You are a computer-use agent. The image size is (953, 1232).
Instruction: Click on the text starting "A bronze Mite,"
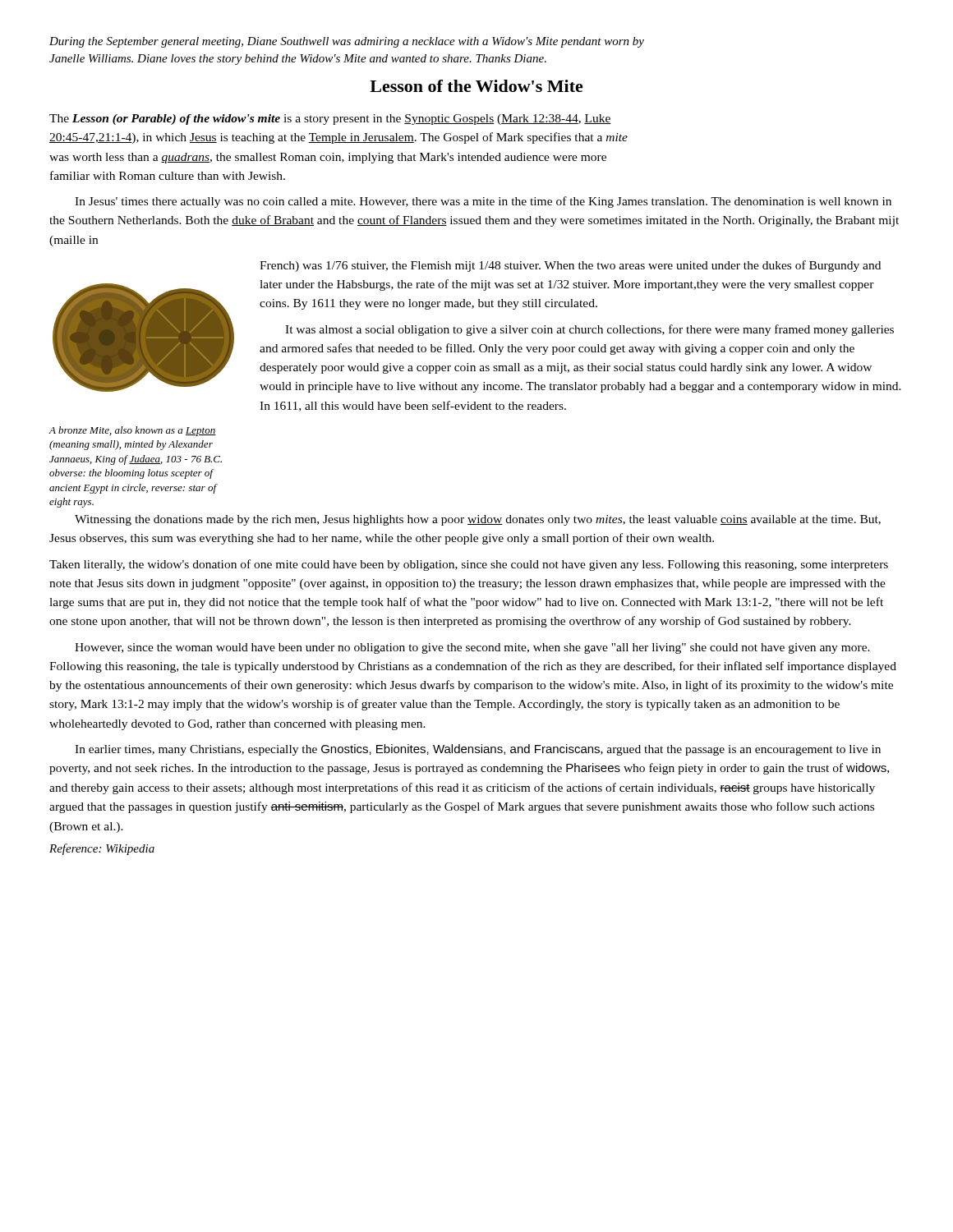136,466
